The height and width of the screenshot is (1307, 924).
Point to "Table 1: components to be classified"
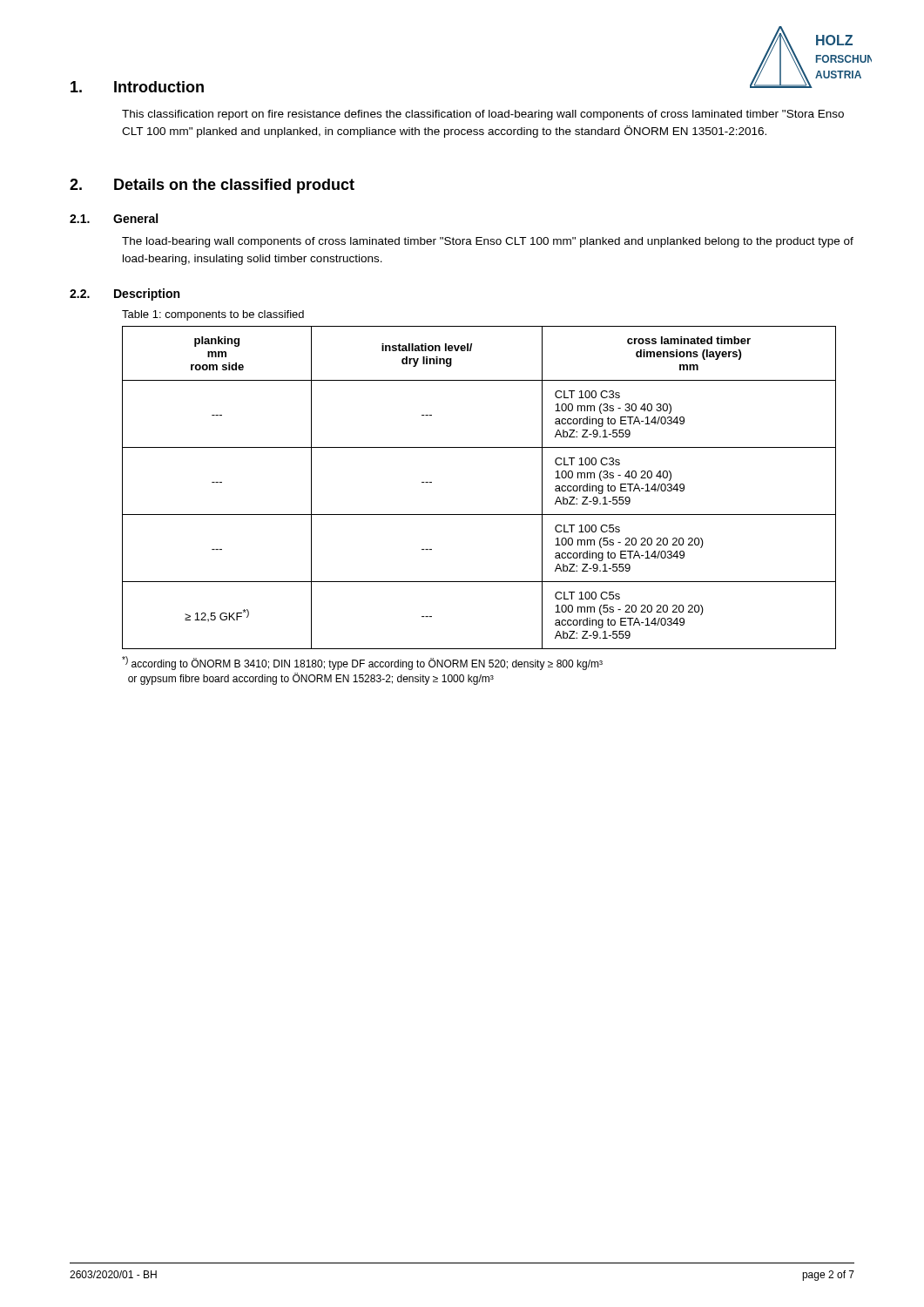(x=213, y=314)
